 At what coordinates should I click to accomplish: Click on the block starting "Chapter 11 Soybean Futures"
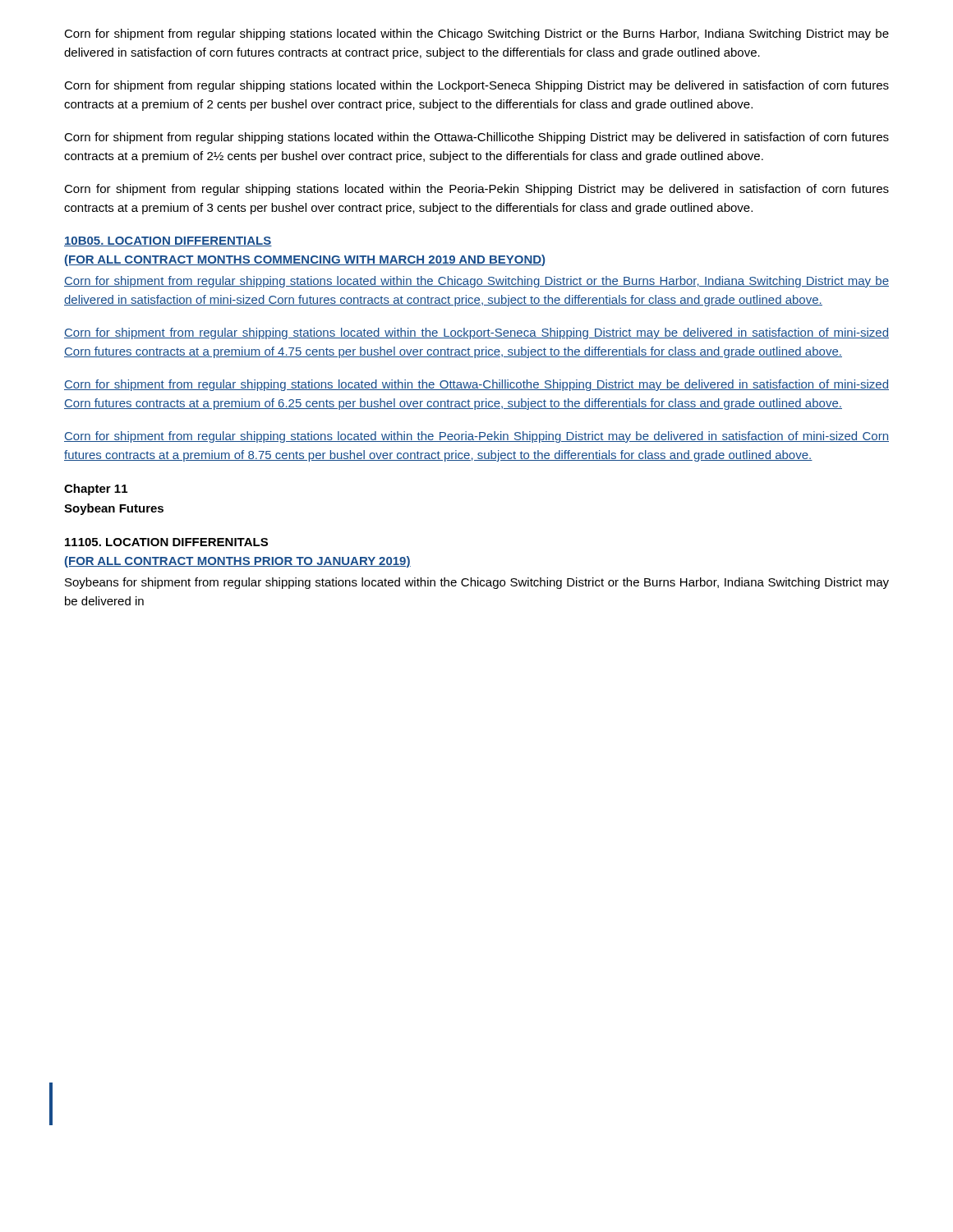pyautogui.click(x=114, y=498)
